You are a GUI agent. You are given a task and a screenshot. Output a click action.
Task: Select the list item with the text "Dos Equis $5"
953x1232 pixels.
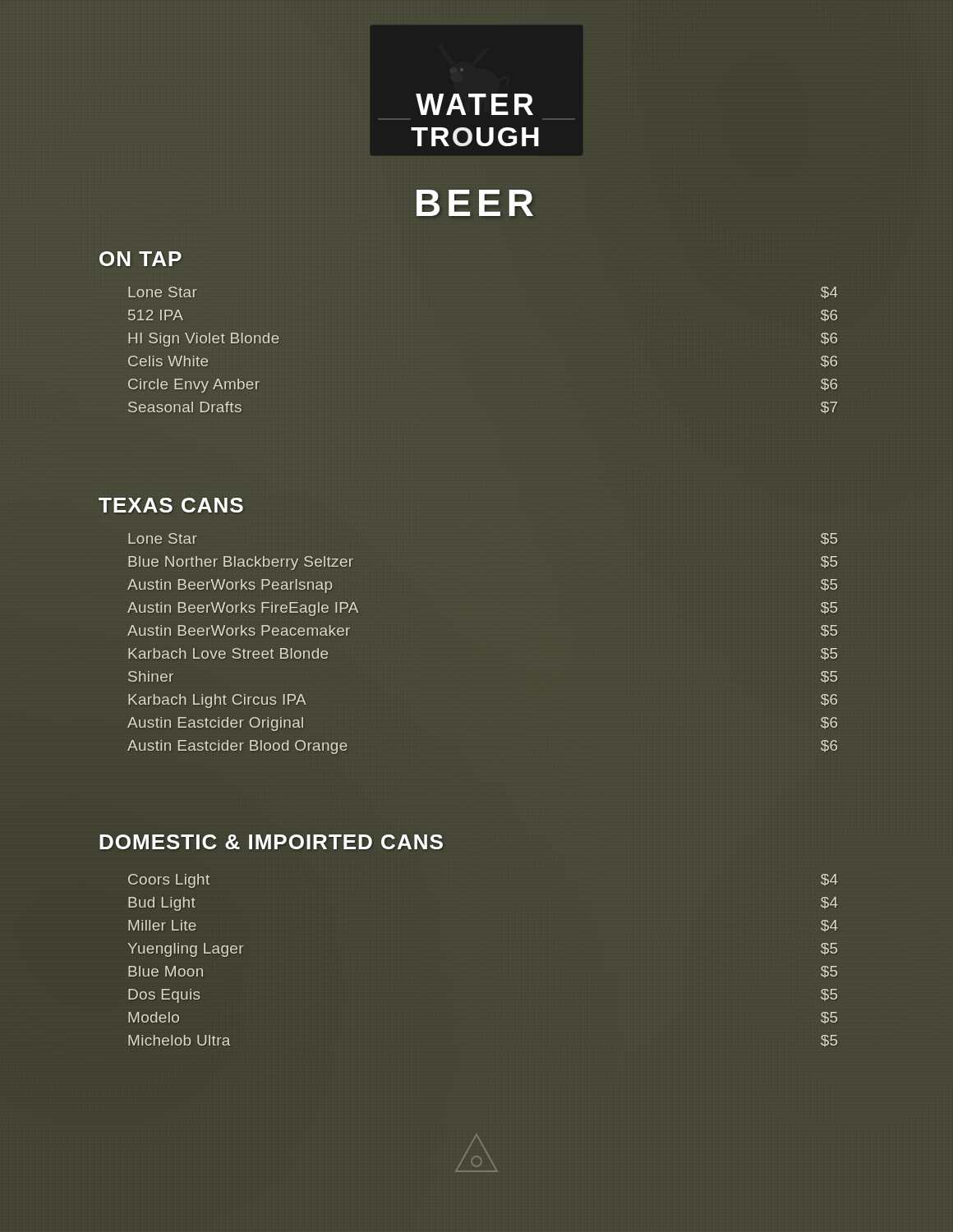point(166,994)
